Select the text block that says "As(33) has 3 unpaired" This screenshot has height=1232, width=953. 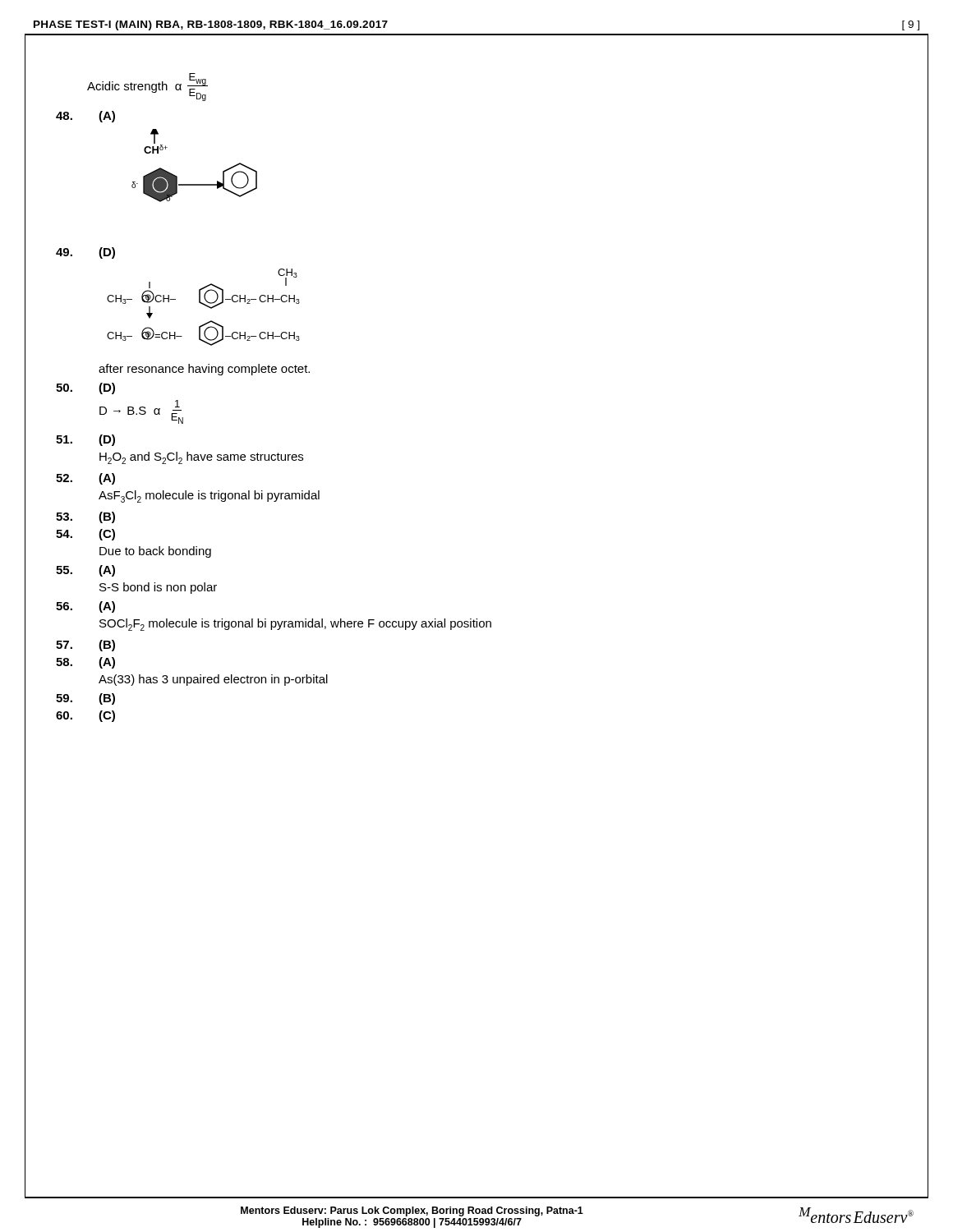pos(213,679)
